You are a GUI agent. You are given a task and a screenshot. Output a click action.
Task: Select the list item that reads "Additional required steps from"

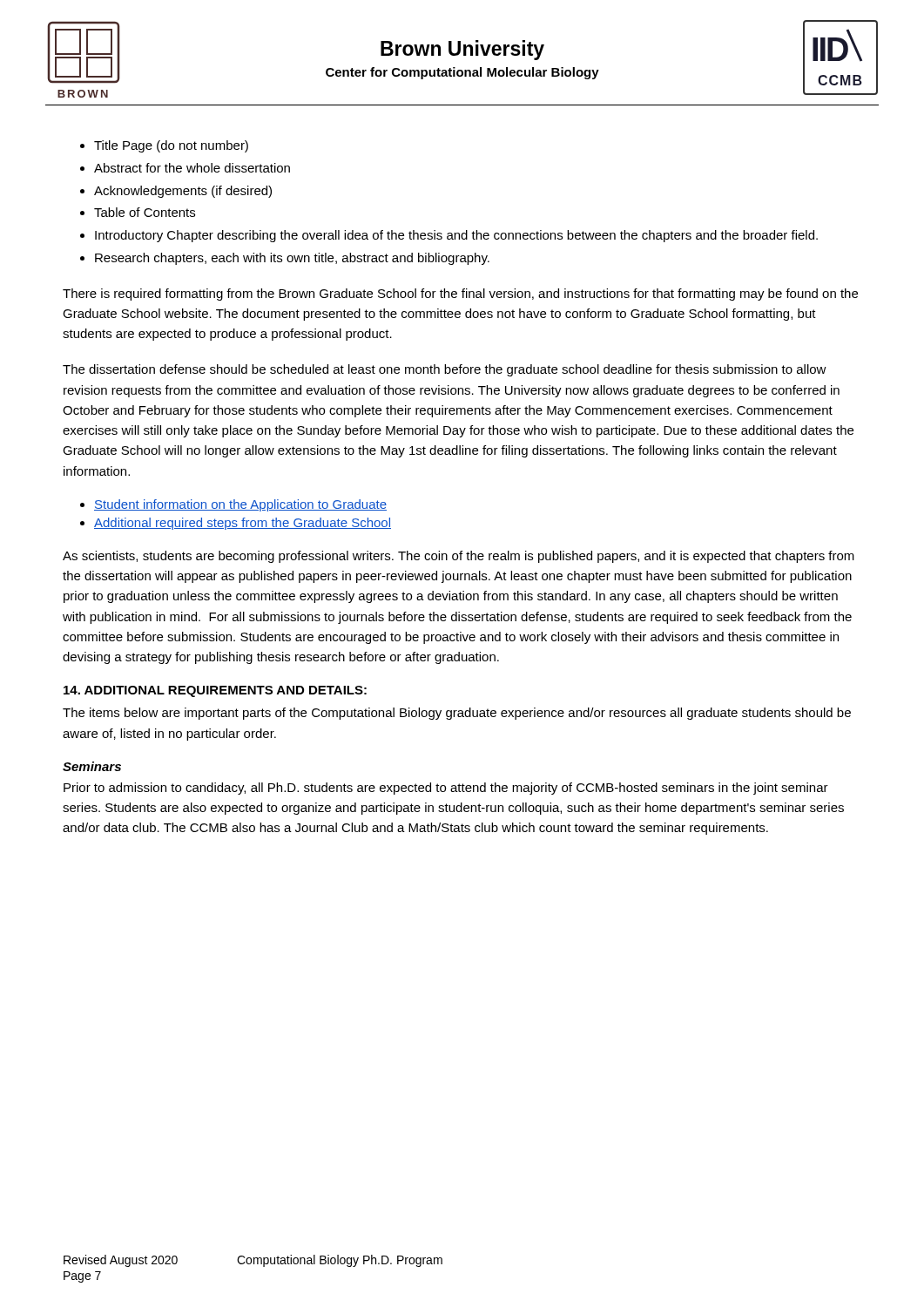236,524
